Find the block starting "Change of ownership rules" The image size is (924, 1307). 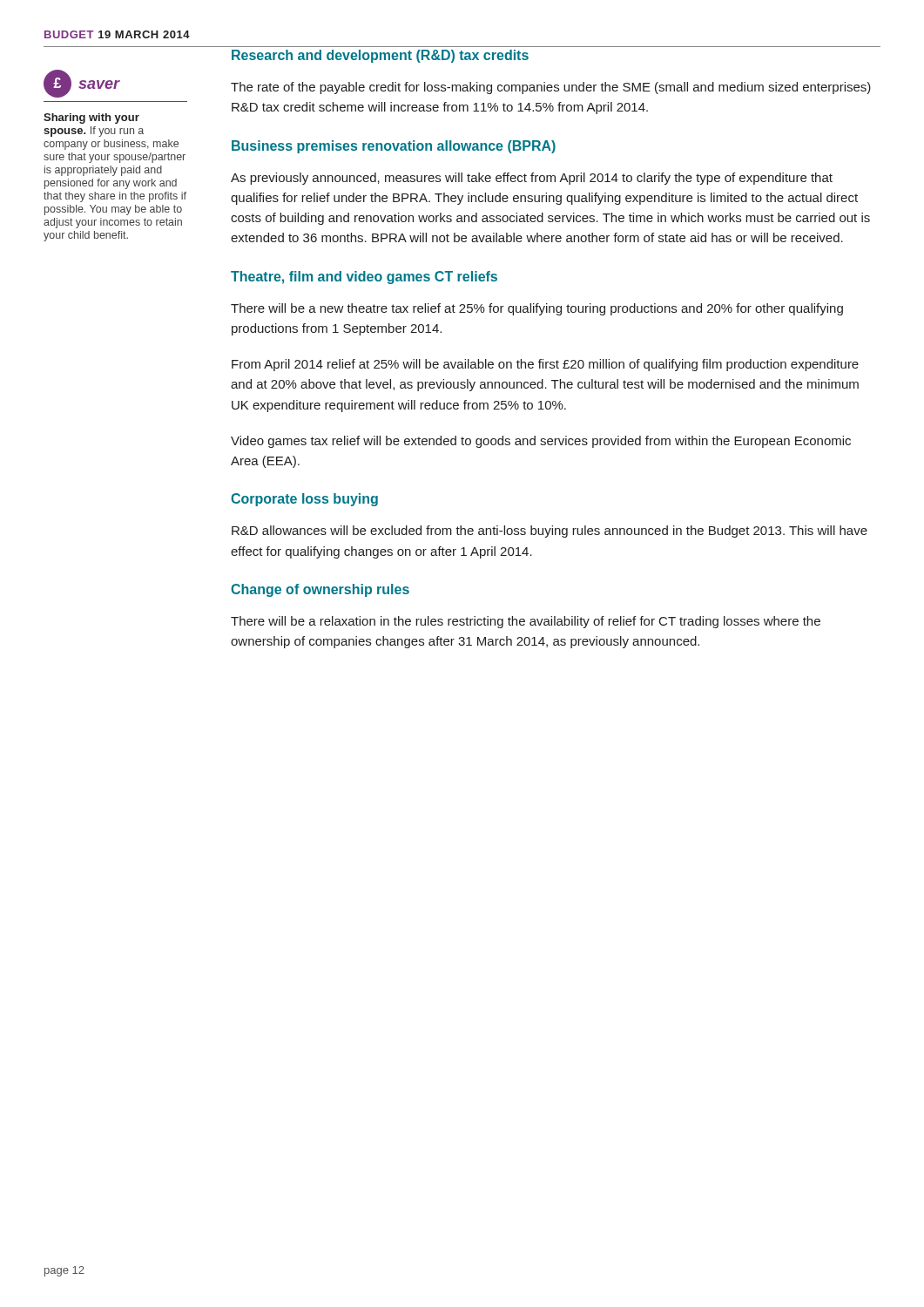tap(320, 590)
